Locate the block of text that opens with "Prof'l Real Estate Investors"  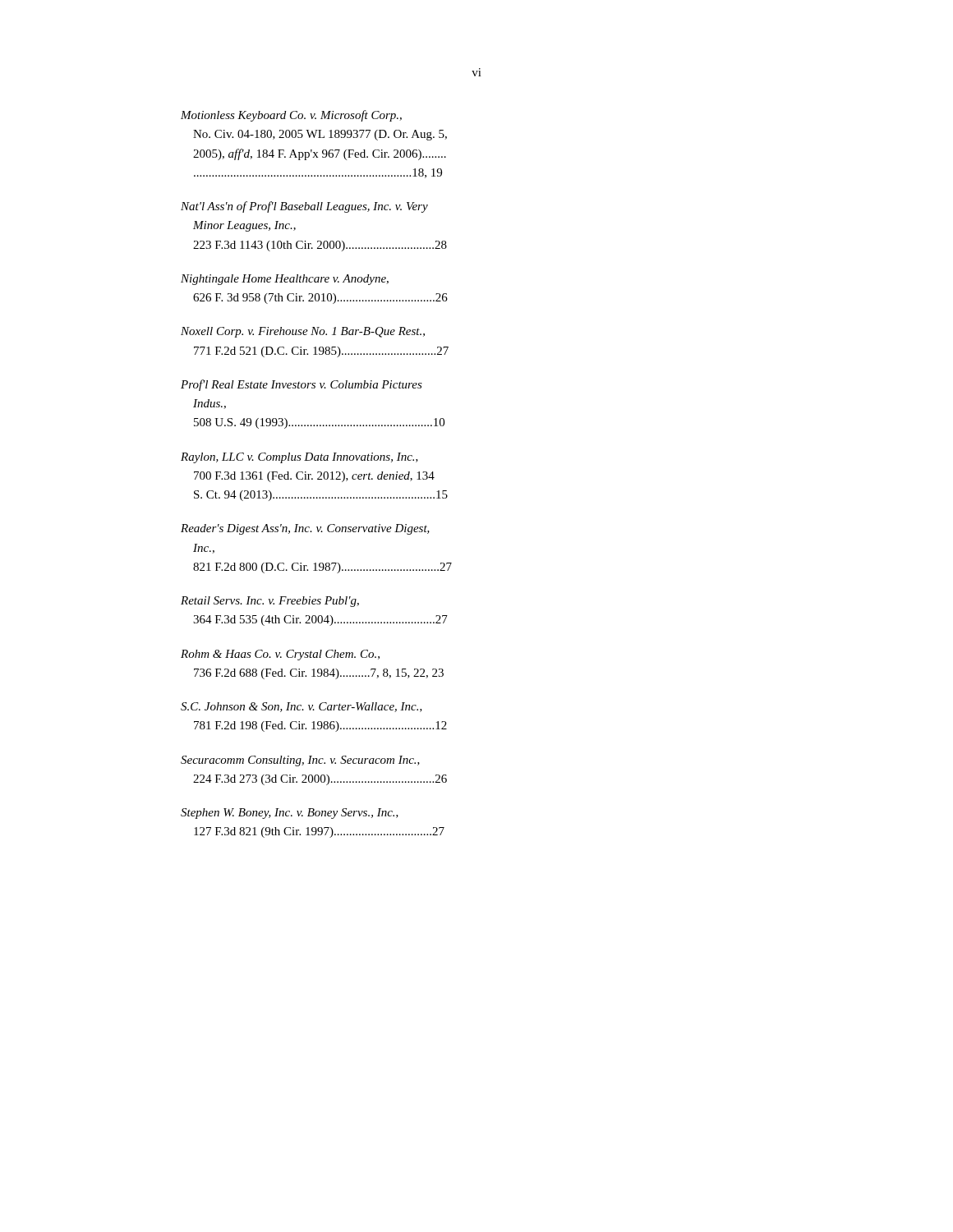pos(302,385)
